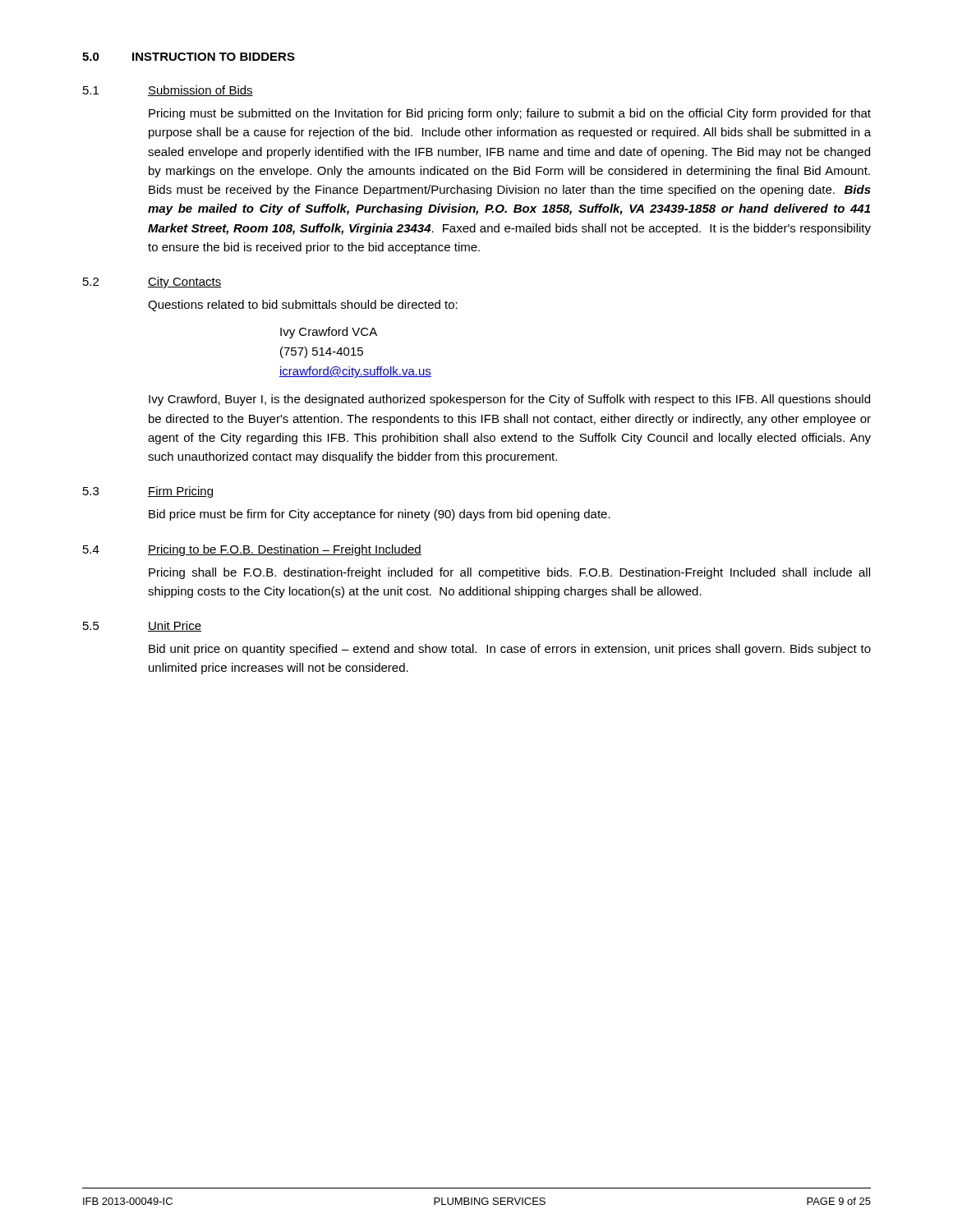Select the section header that says "5.0 INSTRUCTION TO BIDDERS"
Screen dimensions: 1232x953
pyautogui.click(x=189, y=56)
